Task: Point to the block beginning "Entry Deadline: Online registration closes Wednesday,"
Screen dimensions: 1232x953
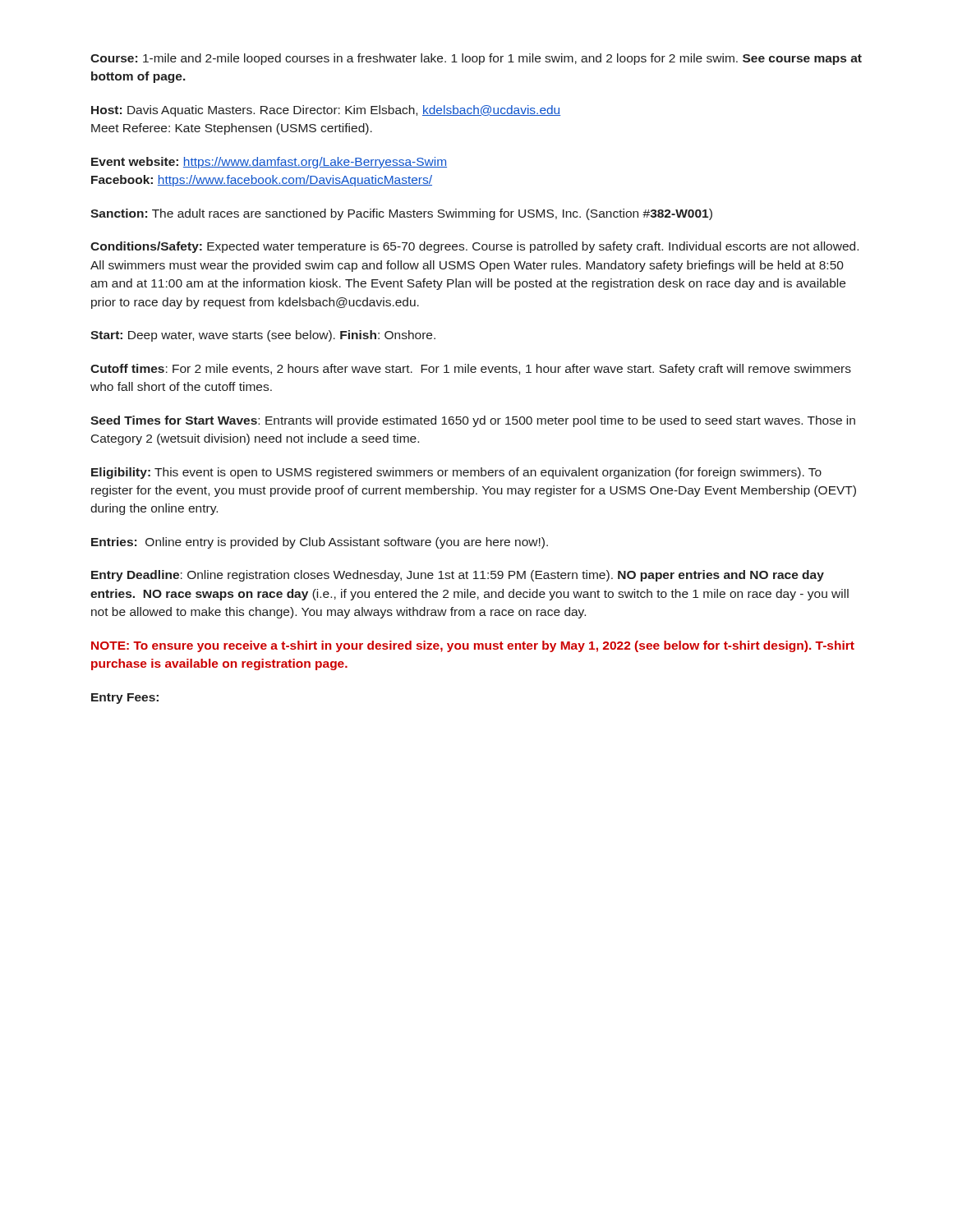Action: click(470, 593)
